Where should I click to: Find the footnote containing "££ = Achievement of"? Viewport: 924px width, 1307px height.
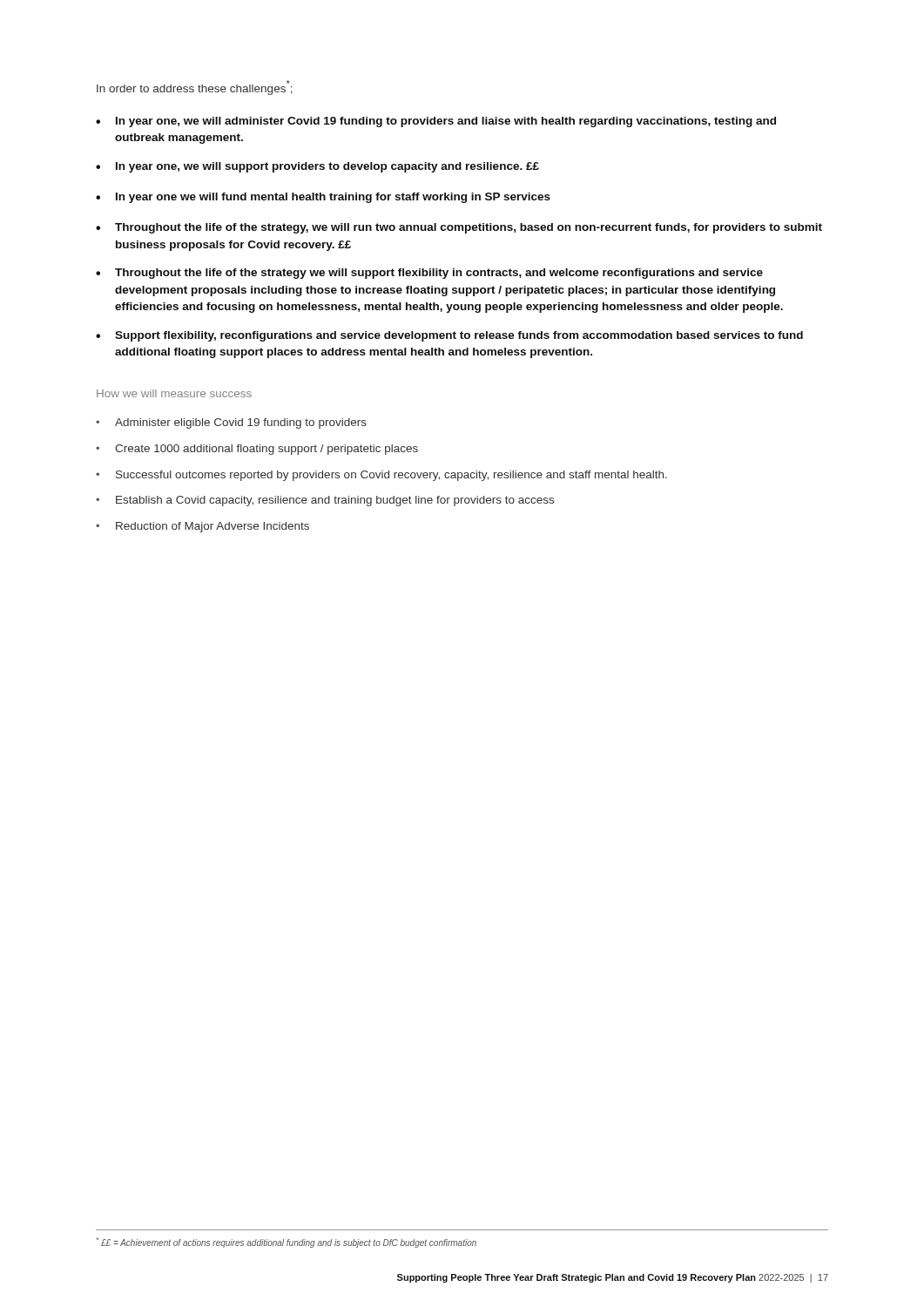tap(462, 1242)
